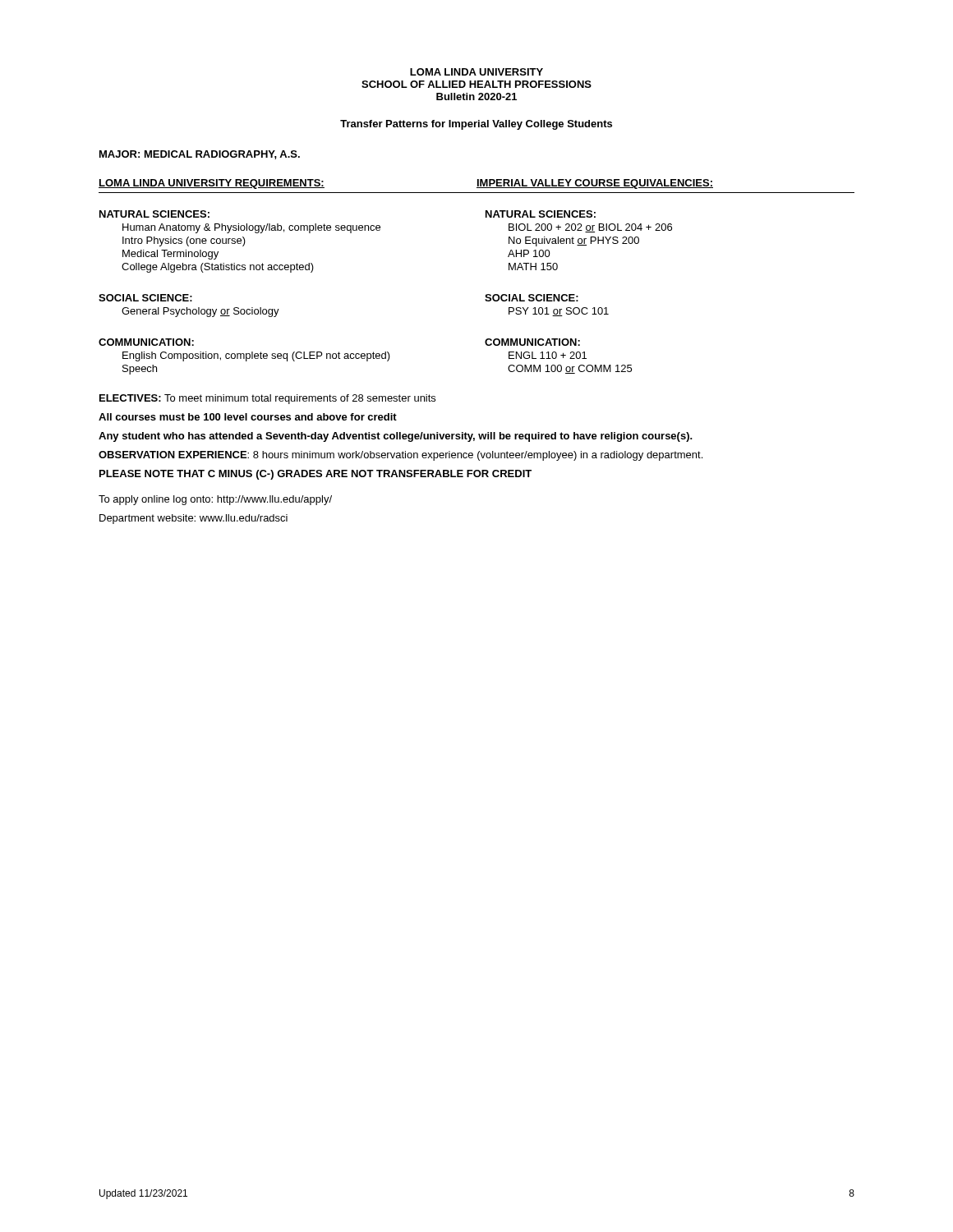Point to "English Composition, complete seq (CLEP not accepted)"
The image size is (953, 1232).
[256, 355]
